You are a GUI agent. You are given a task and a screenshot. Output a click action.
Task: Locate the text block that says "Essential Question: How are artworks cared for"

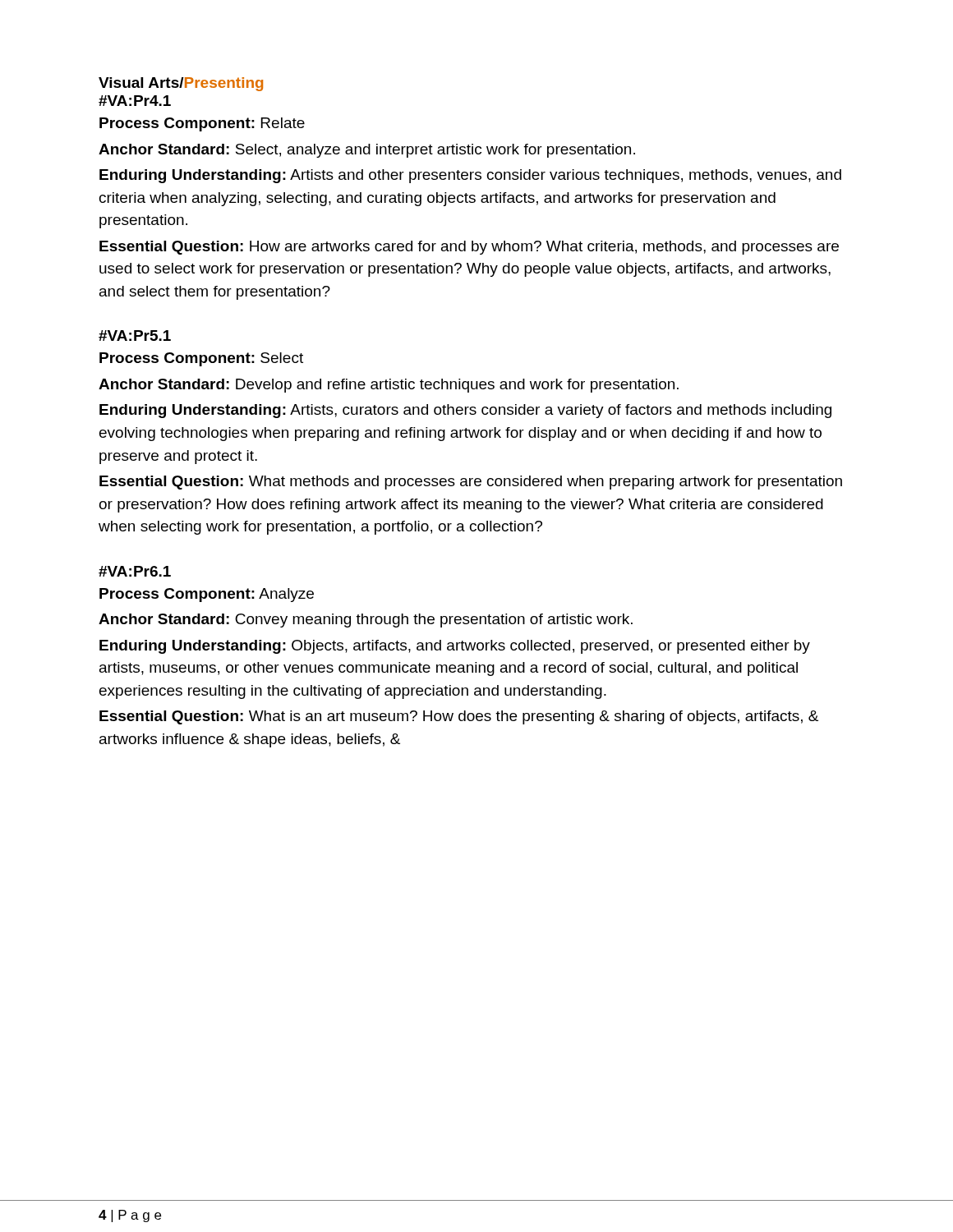click(469, 268)
